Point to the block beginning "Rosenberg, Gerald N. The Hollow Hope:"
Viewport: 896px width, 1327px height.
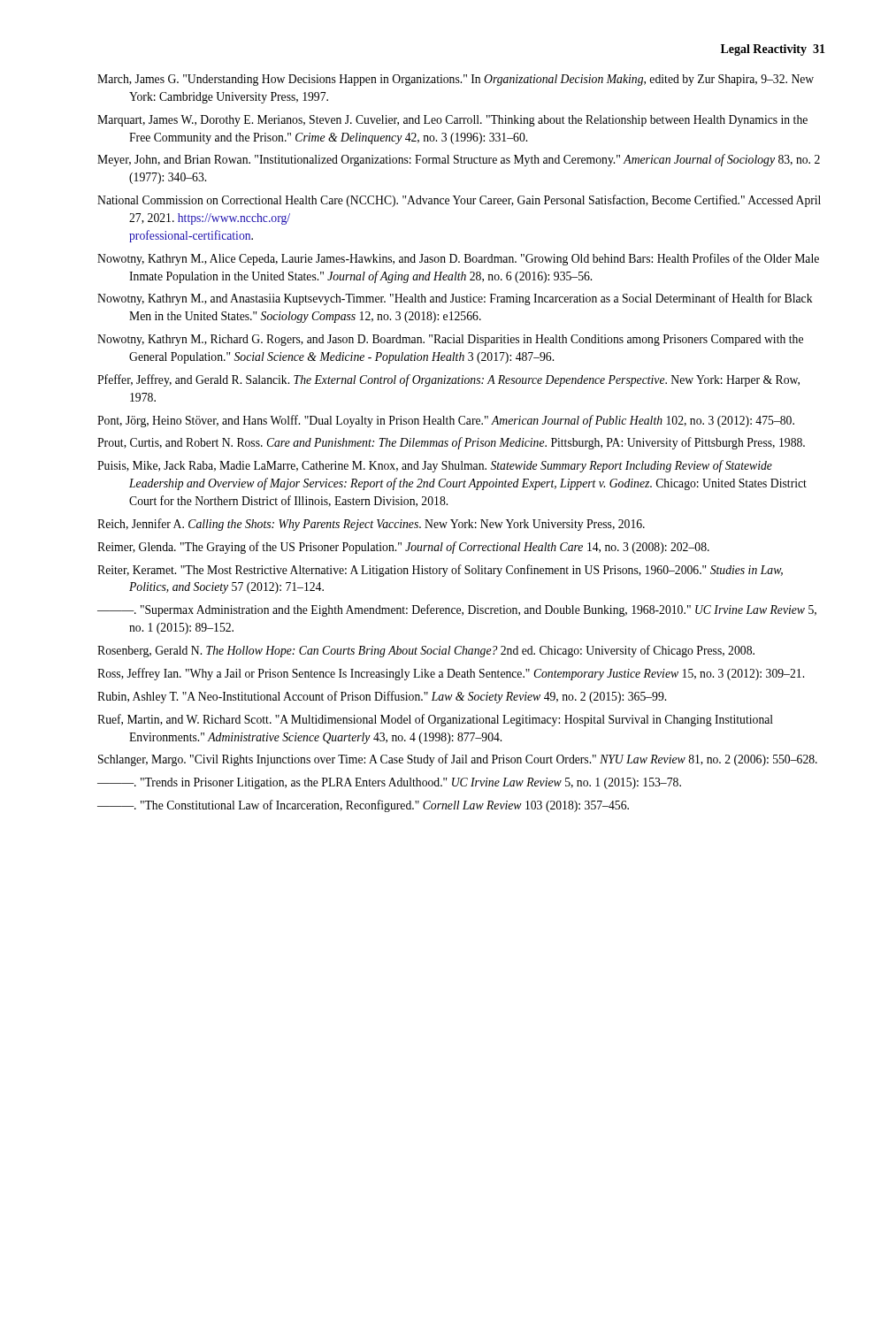click(426, 651)
